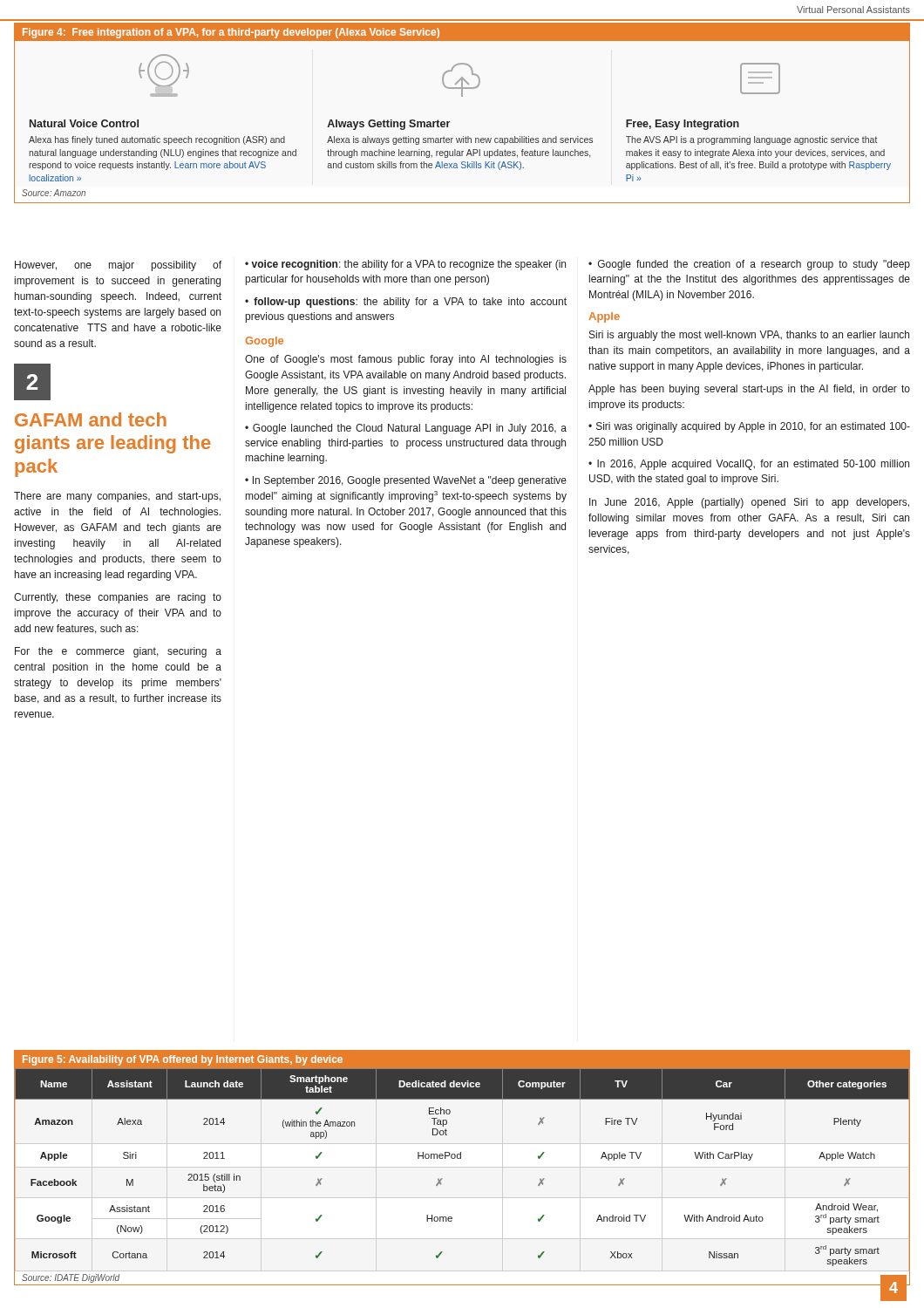The width and height of the screenshot is (924, 1308).
Task: Select the infographic
Action: [462, 113]
